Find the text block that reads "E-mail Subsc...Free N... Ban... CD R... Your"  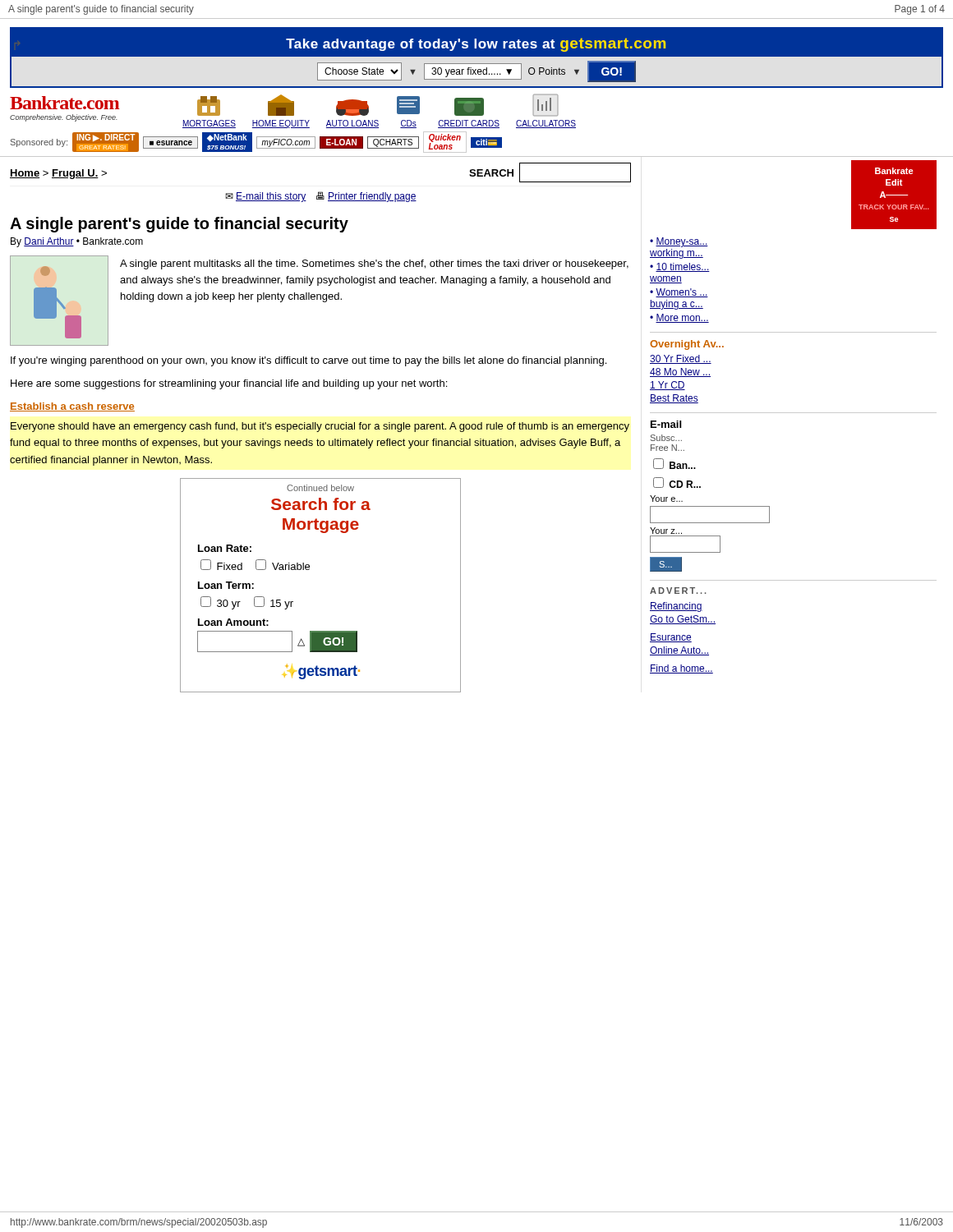pyautogui.click(x=666, y=424)
